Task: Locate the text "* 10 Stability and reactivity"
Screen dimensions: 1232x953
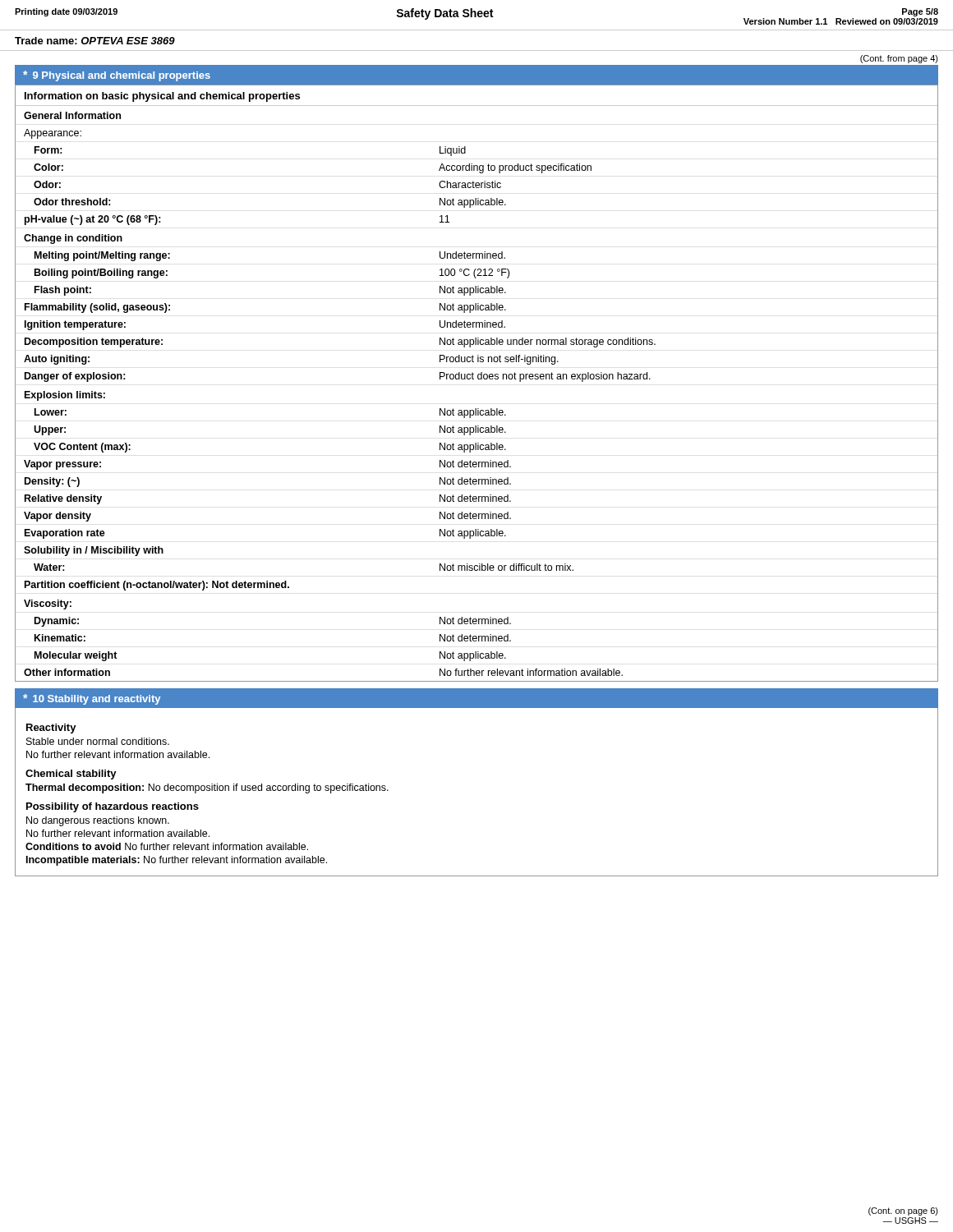Action: 92,698
